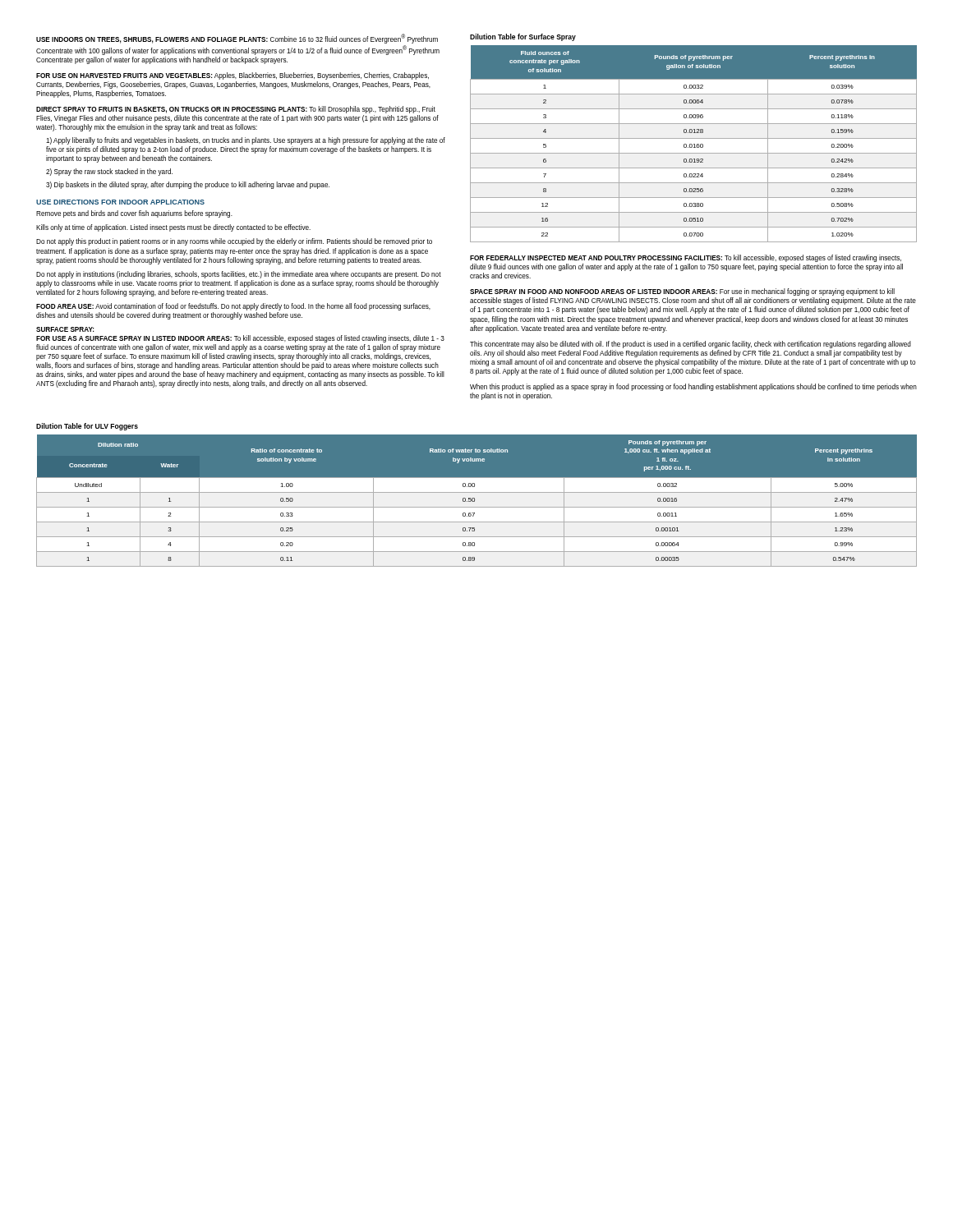Viewport: 953px width, 1232px height.
Task: Find the table that mentions "Ratio of water to solution"
Action: pos(476,500)
